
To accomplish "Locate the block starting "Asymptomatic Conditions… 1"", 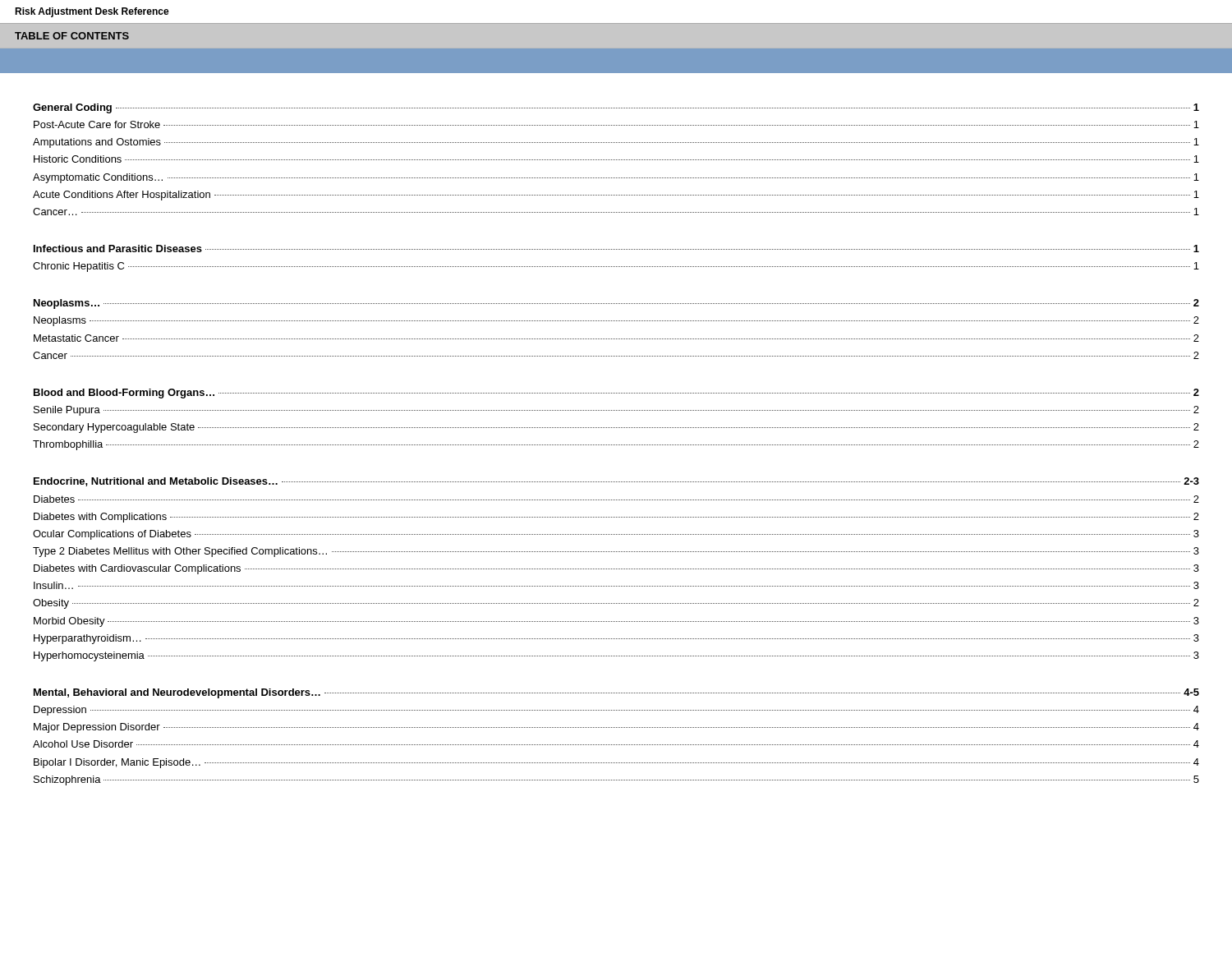I will 616,177.
